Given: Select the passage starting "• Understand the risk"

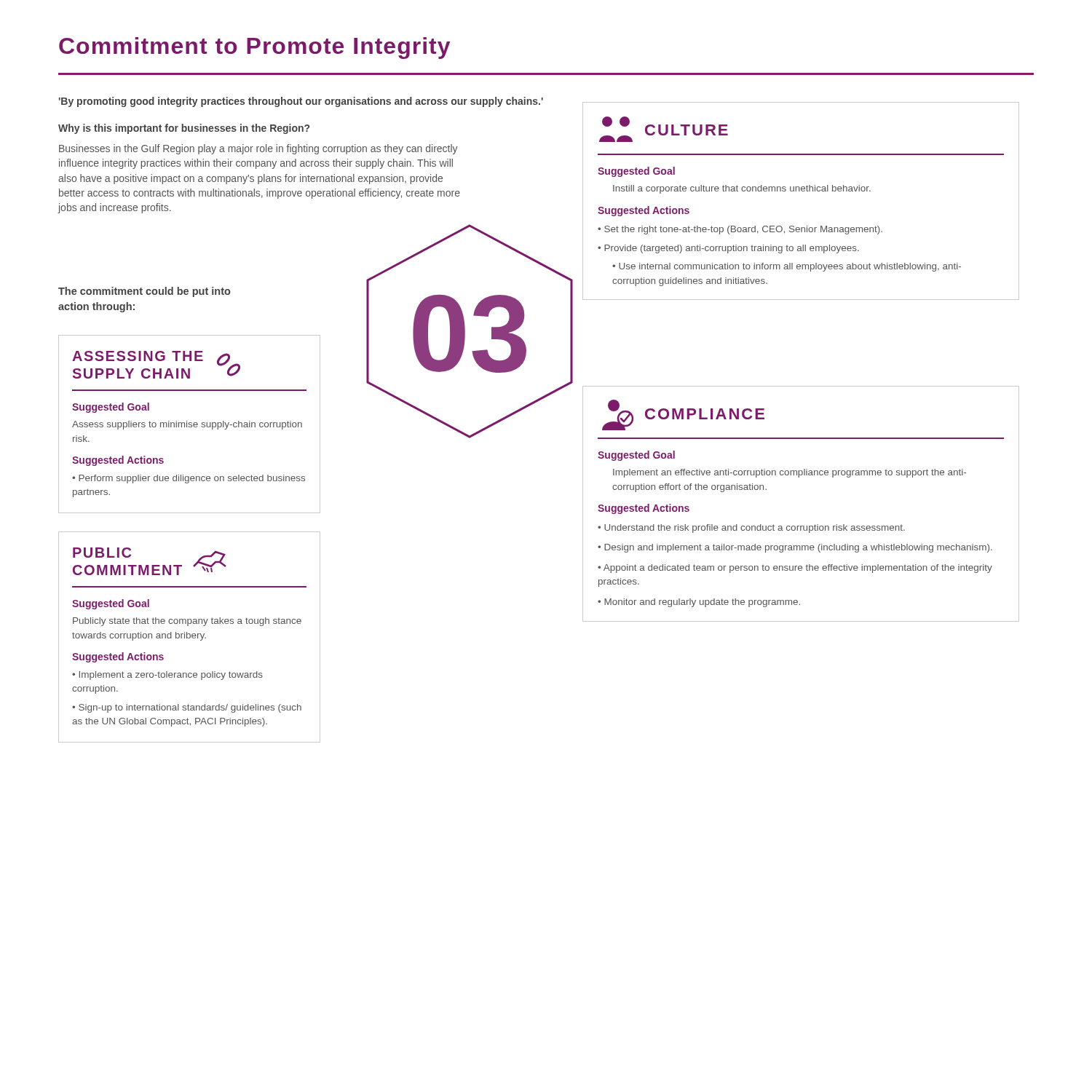Looking at the screenshot, I should tap(752, 527).
